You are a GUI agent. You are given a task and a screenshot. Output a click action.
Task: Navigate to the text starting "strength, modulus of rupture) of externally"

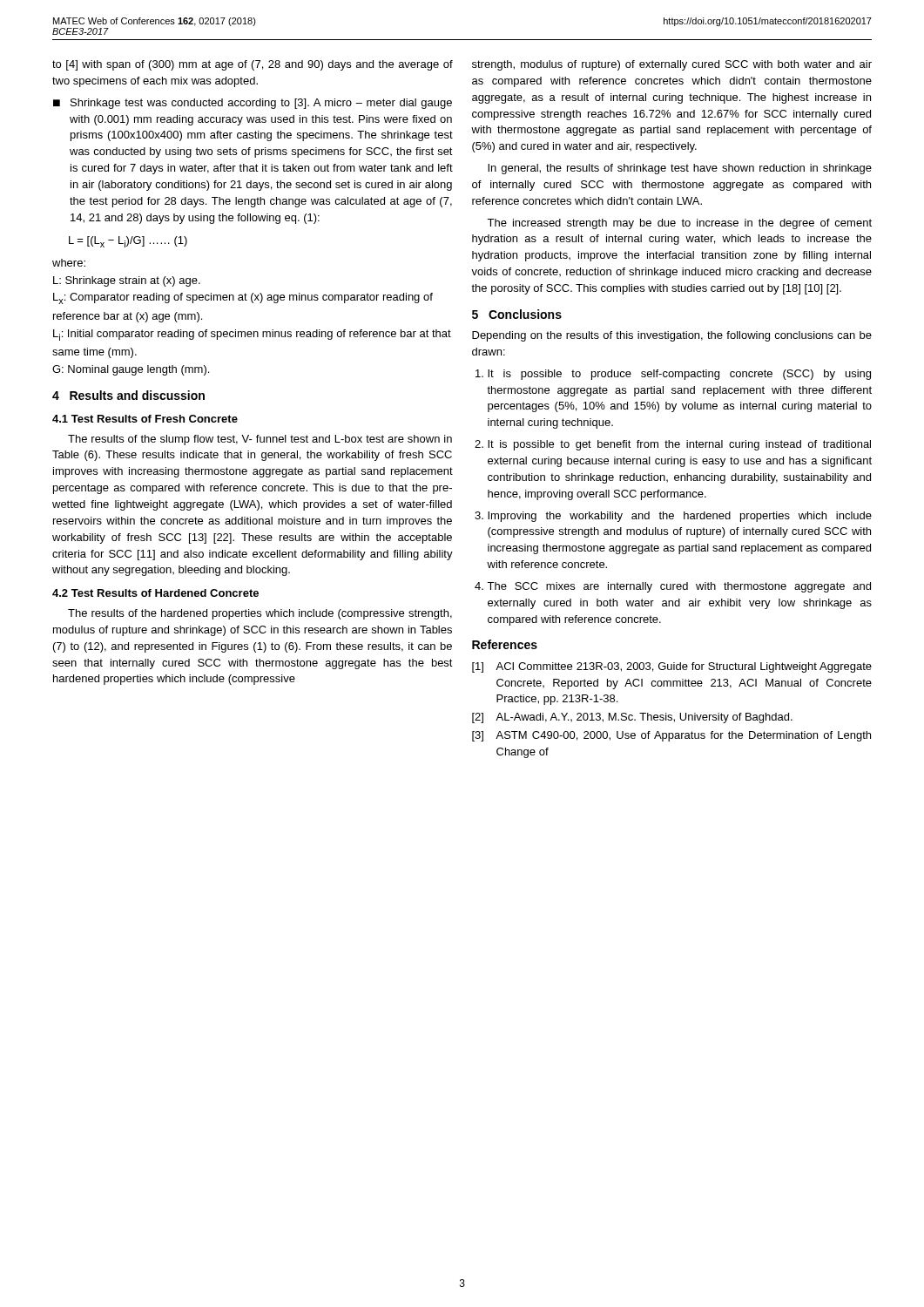pos(672,177)
